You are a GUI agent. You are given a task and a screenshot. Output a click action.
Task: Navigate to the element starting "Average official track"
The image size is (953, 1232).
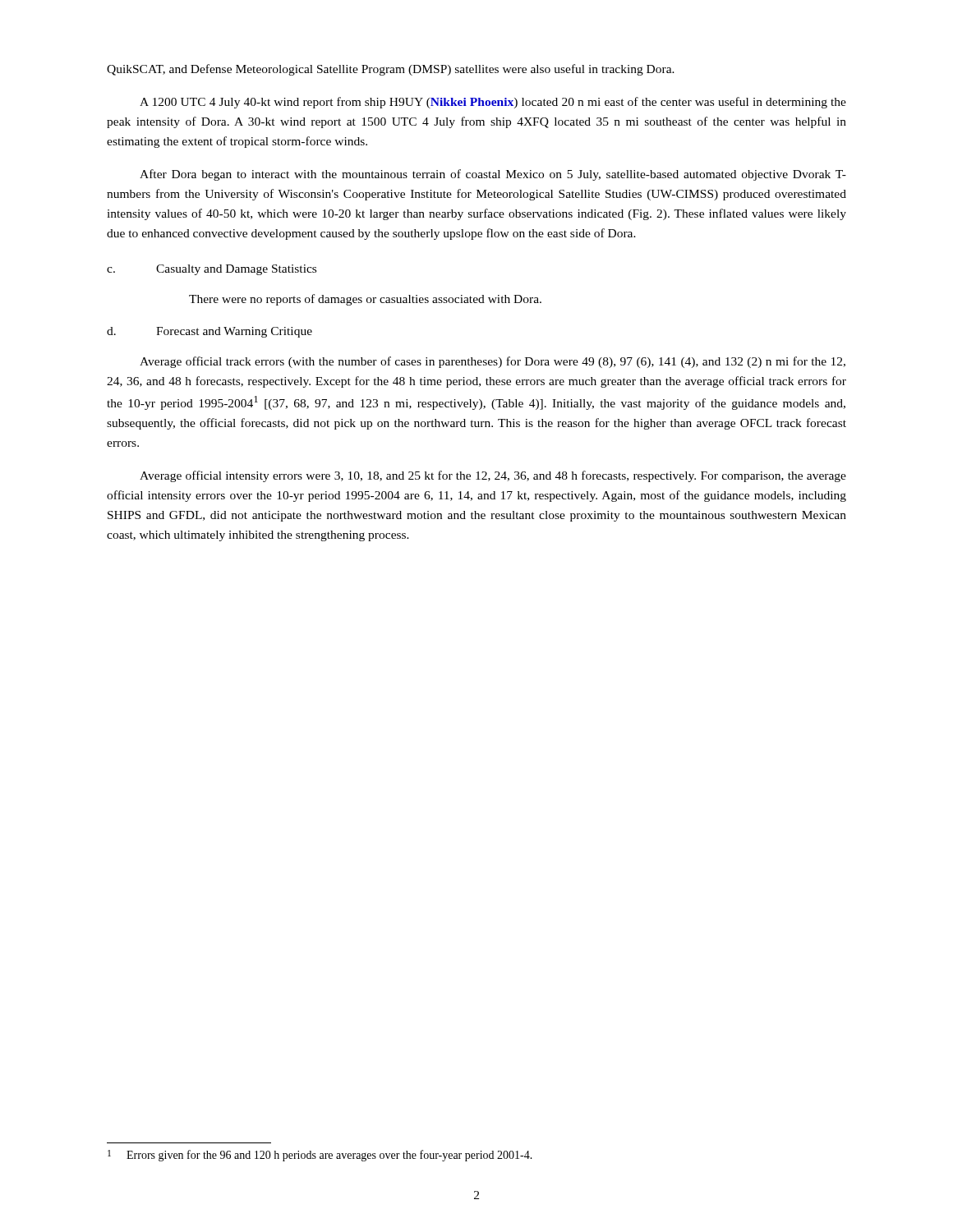click(x=476, y=402)
